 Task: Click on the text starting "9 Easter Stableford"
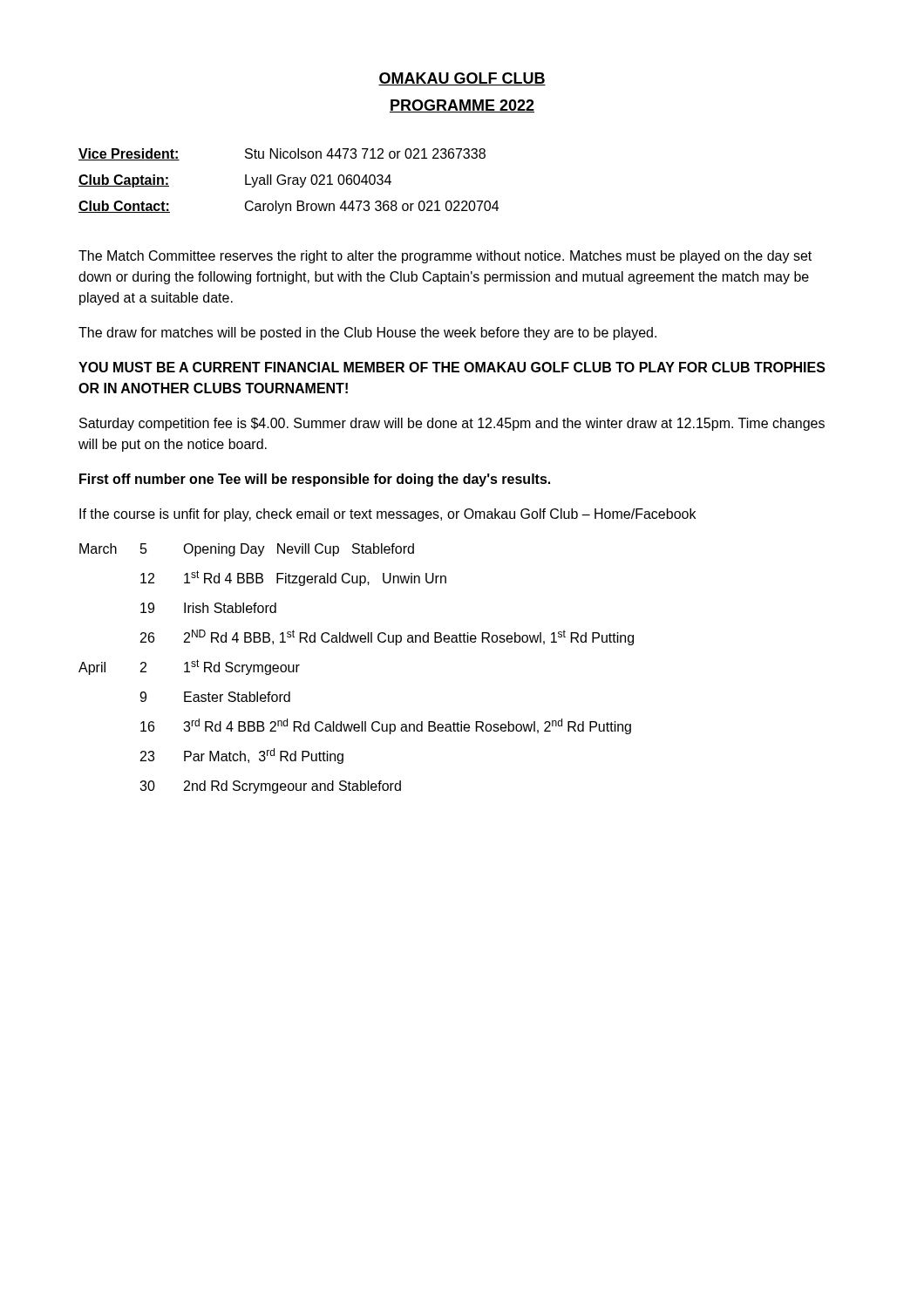coord(215,697)
